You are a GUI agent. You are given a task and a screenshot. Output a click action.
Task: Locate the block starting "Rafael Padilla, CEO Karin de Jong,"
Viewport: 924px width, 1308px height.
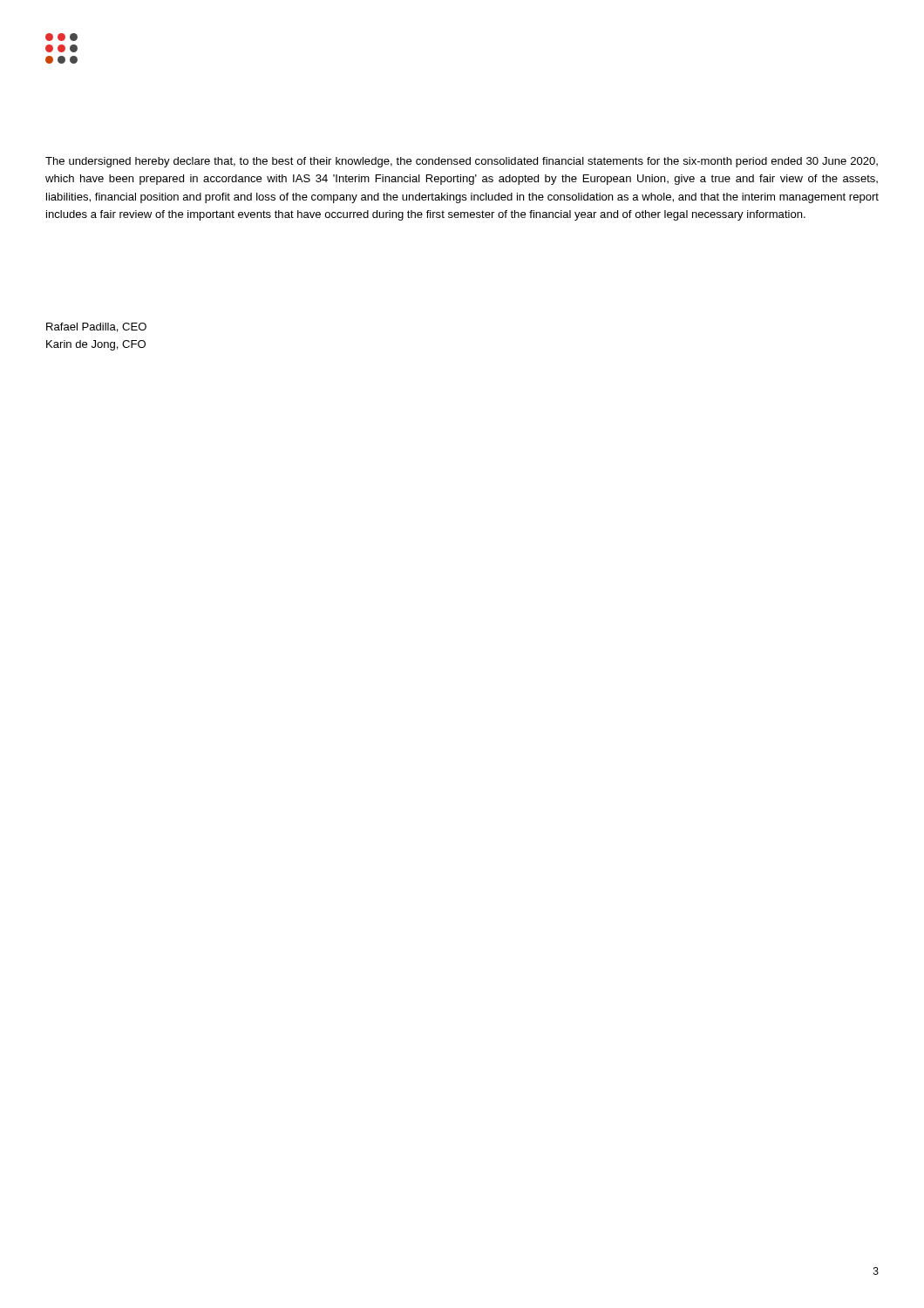pyautogui.click(x=96, y=335)
